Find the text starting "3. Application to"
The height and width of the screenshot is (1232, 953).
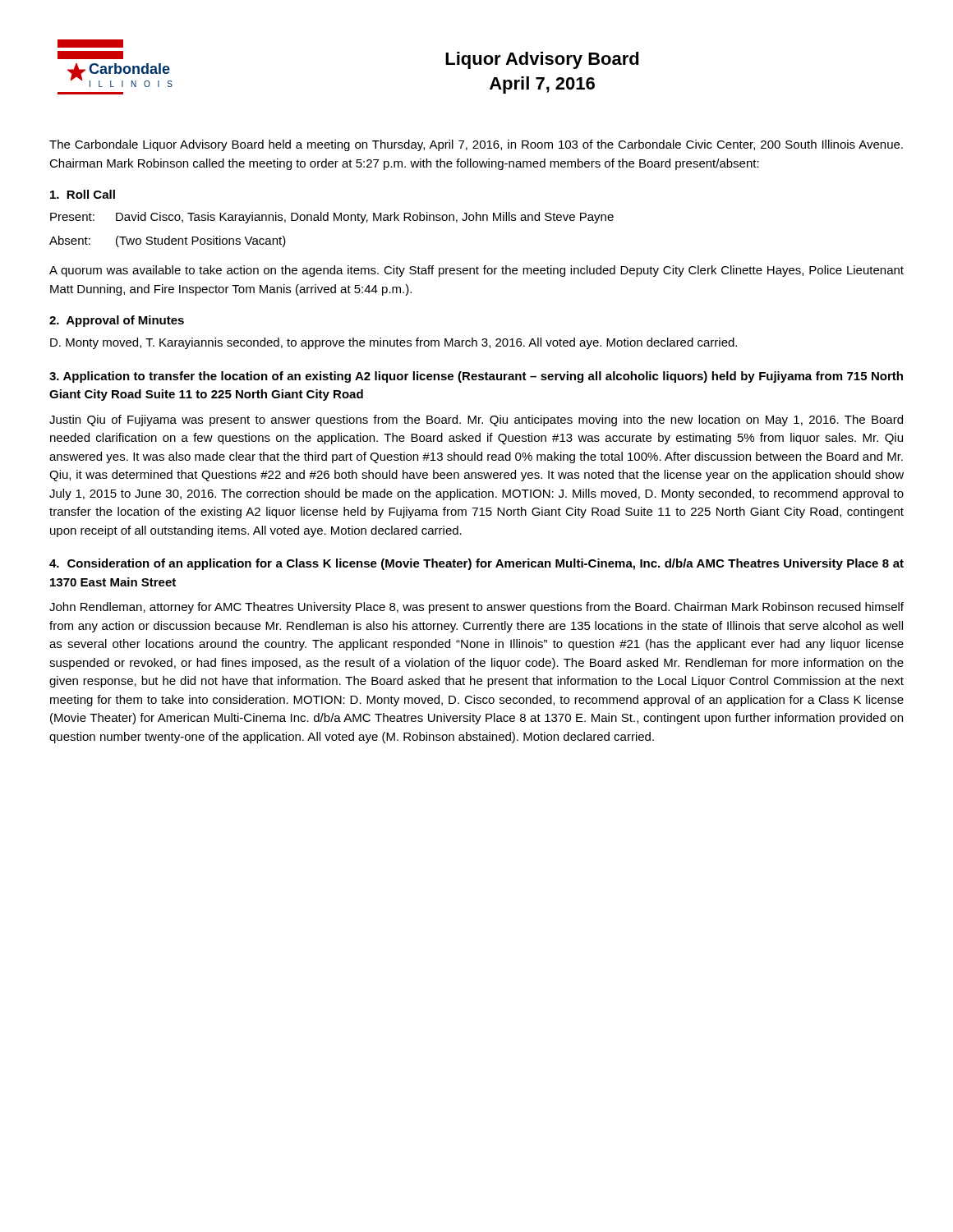(476, 385)
